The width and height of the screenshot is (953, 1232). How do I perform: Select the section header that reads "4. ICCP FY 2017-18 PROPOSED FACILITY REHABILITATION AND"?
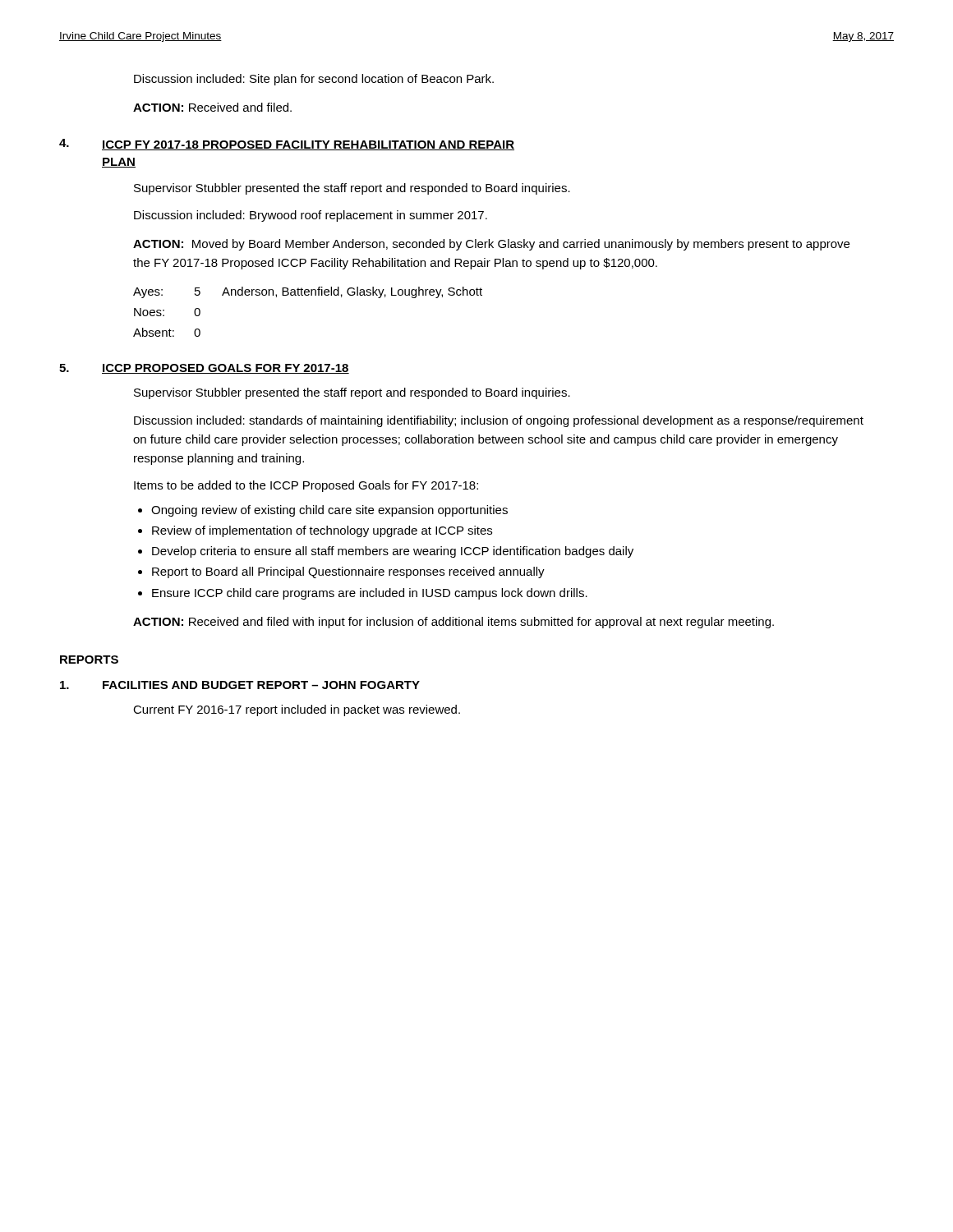click(287, 152)
